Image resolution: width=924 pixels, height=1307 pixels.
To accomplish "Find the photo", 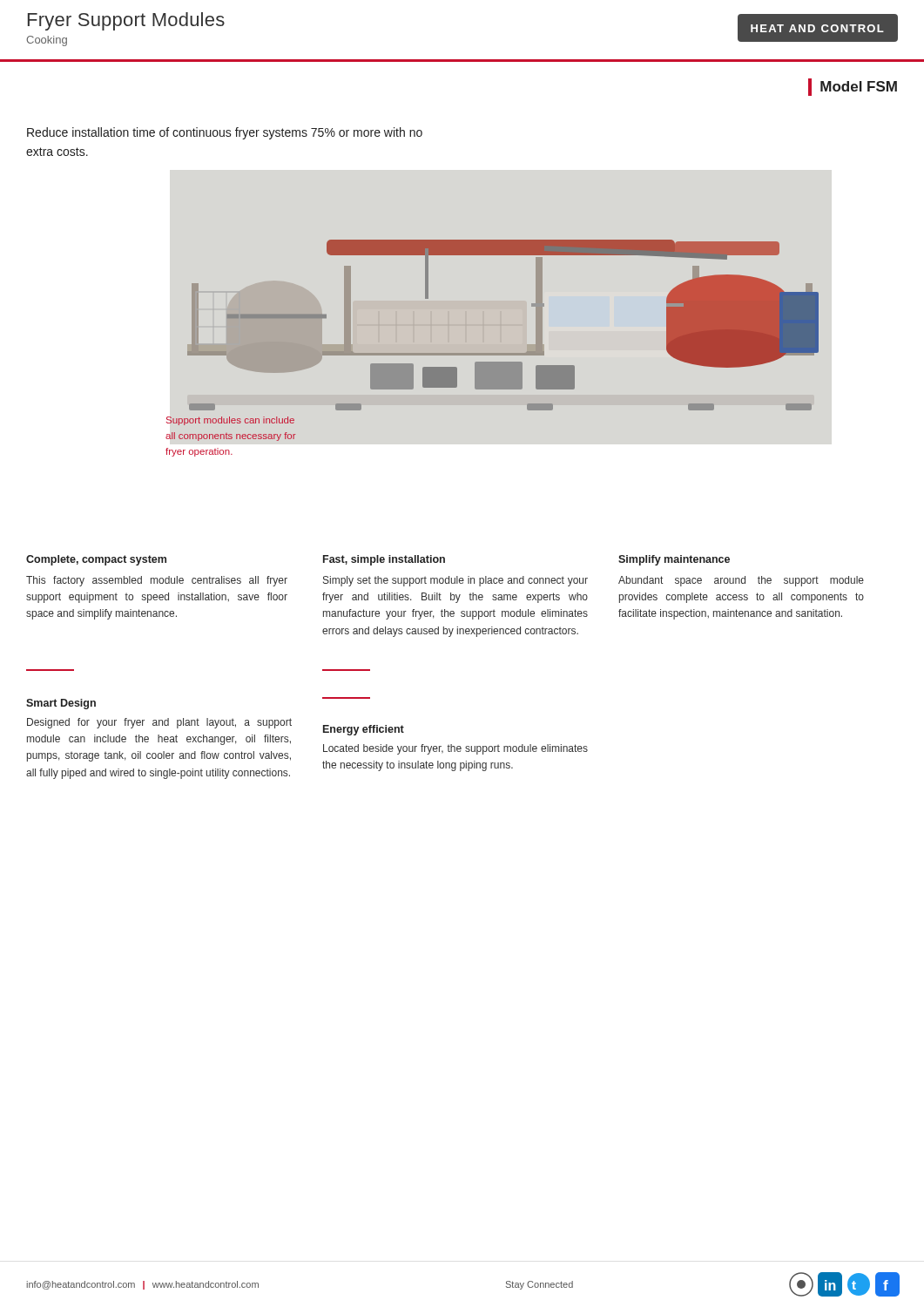I will point(501,307).
